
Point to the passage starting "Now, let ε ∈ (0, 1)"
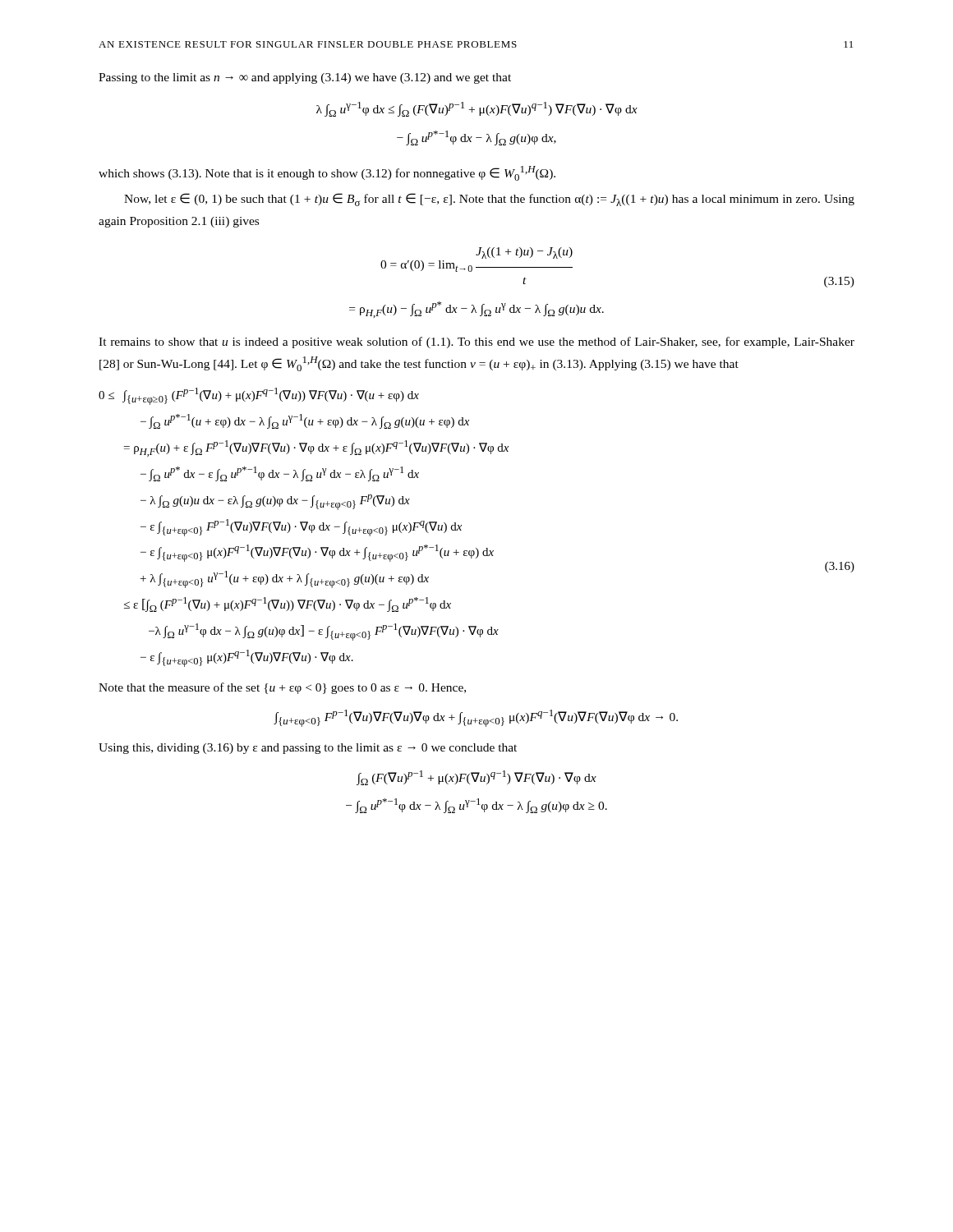[476, 209]
